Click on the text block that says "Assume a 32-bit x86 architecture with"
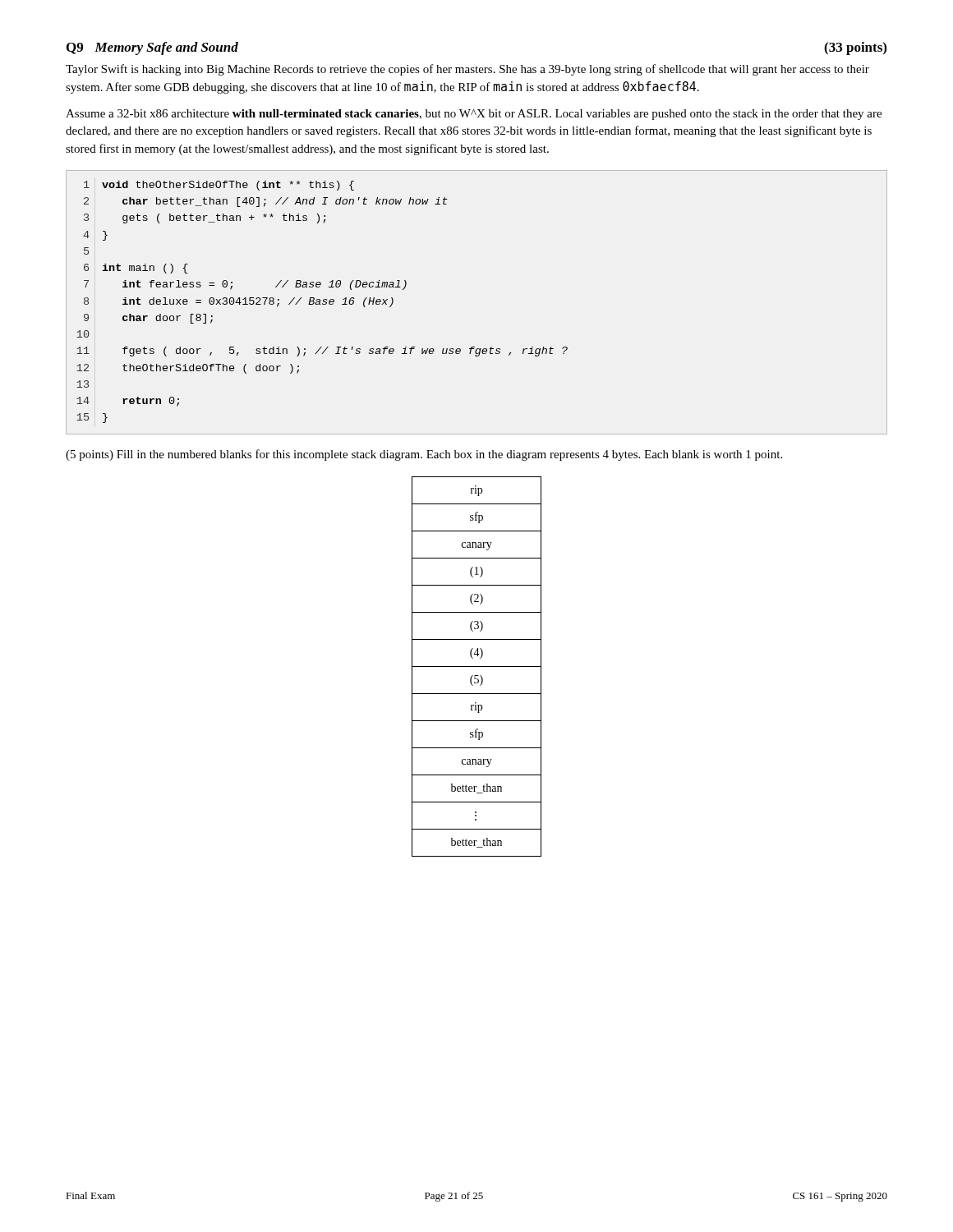 pyautogui.click(x=474, y=131)
